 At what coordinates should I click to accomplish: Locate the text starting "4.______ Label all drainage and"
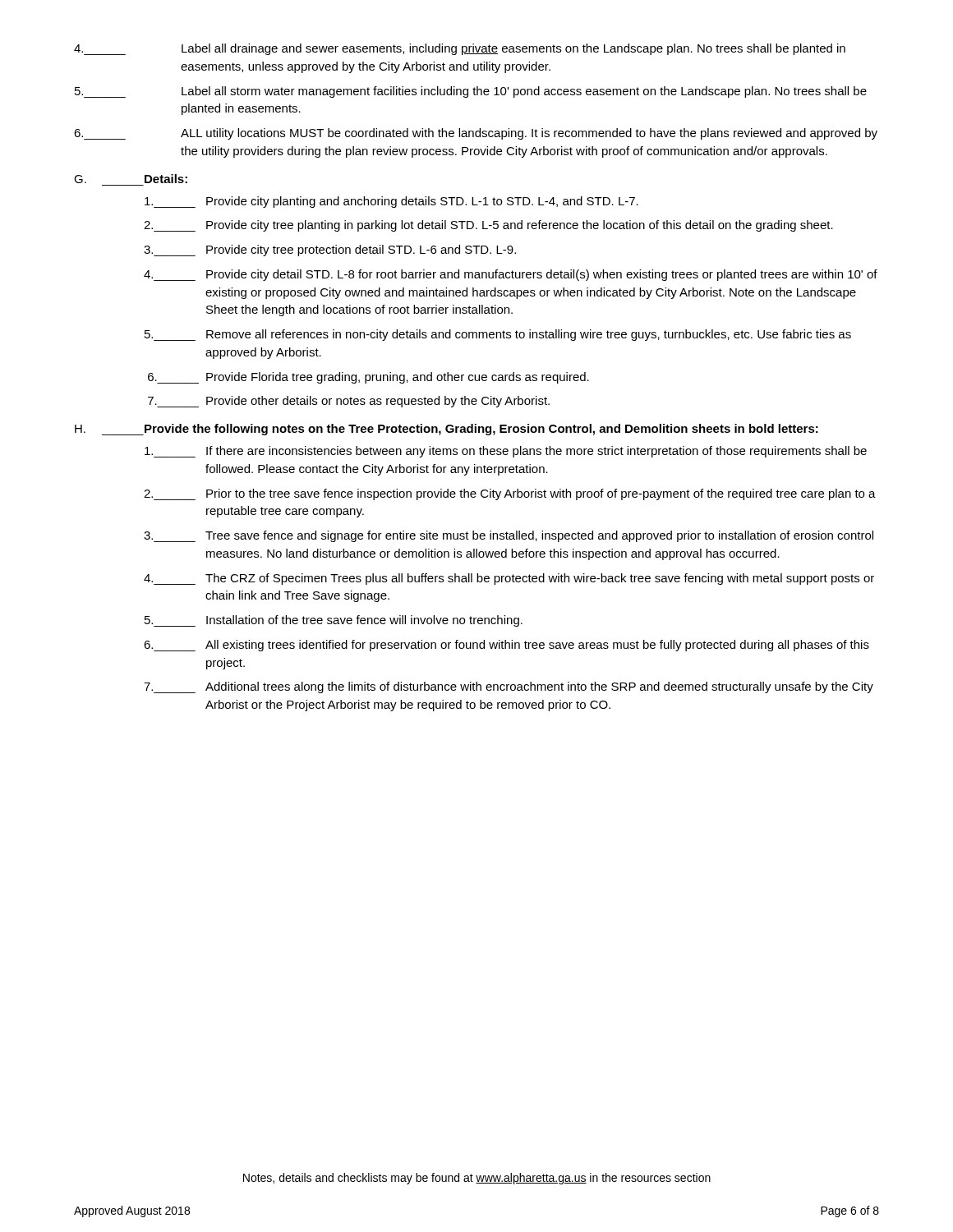click(x=476, y=57)
